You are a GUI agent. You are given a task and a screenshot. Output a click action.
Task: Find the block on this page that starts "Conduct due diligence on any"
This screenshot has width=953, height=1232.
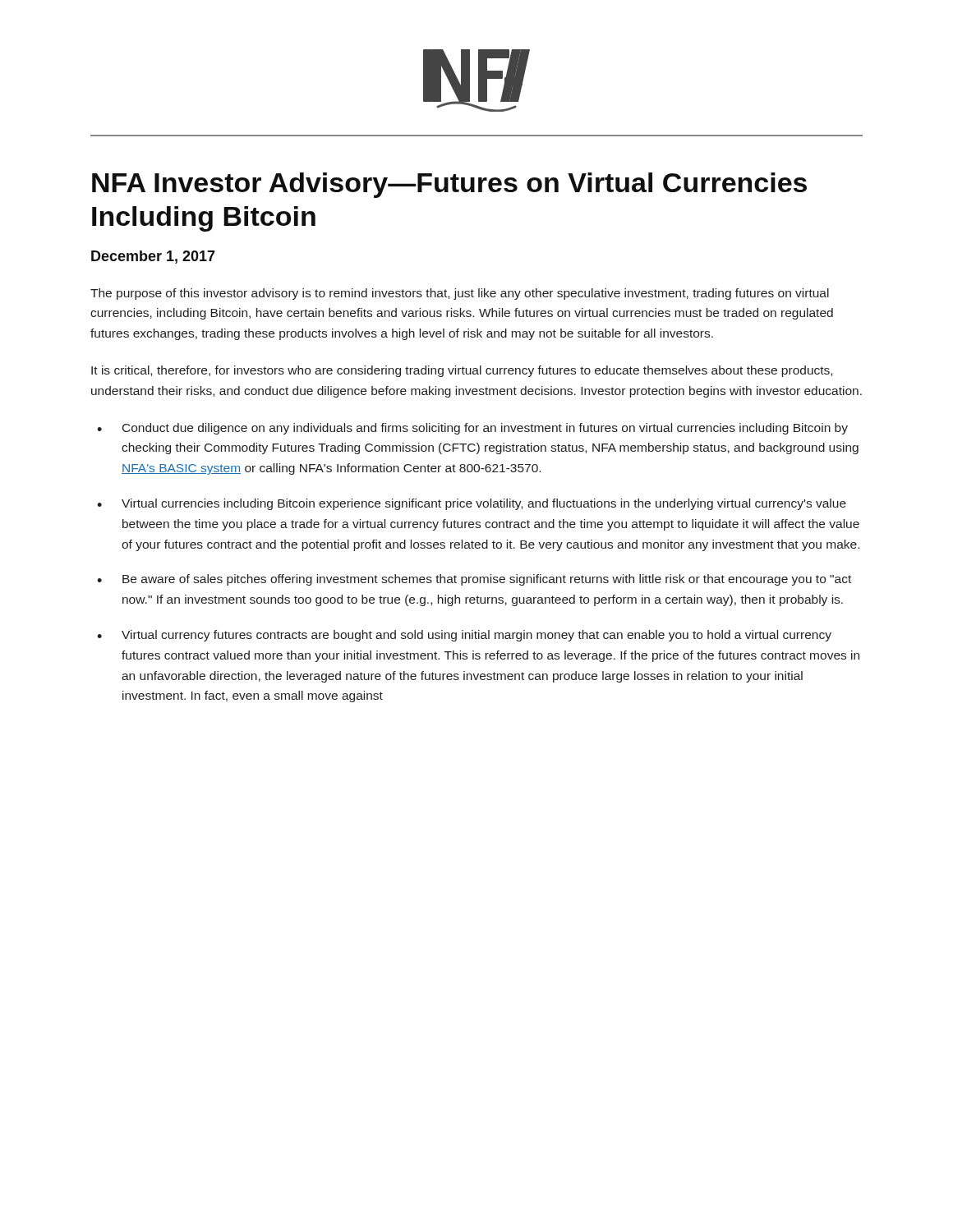click(x=490, y=448)
